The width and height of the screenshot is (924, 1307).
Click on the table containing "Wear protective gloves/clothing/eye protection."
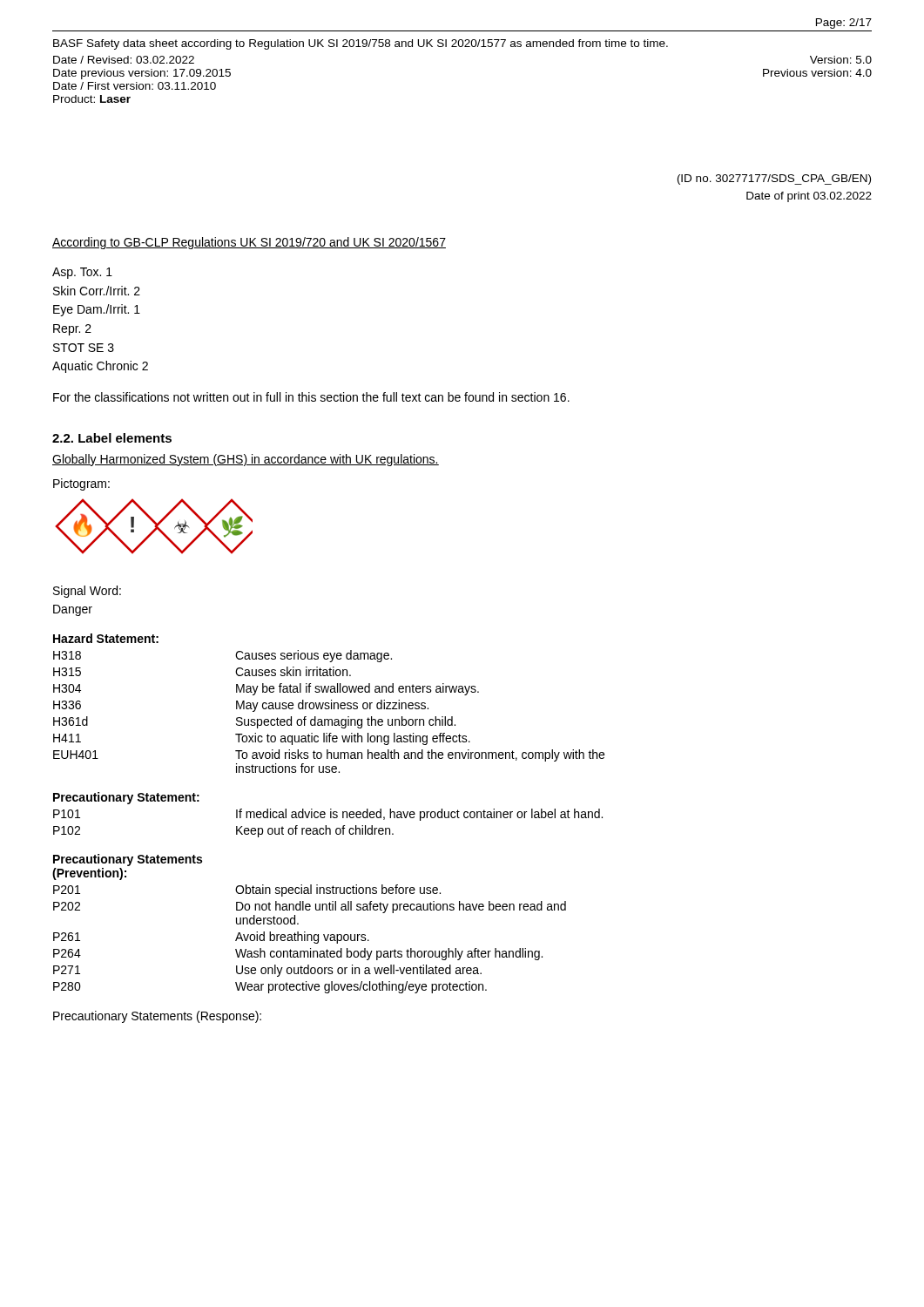pyautogui.click(x=462, y=923)
